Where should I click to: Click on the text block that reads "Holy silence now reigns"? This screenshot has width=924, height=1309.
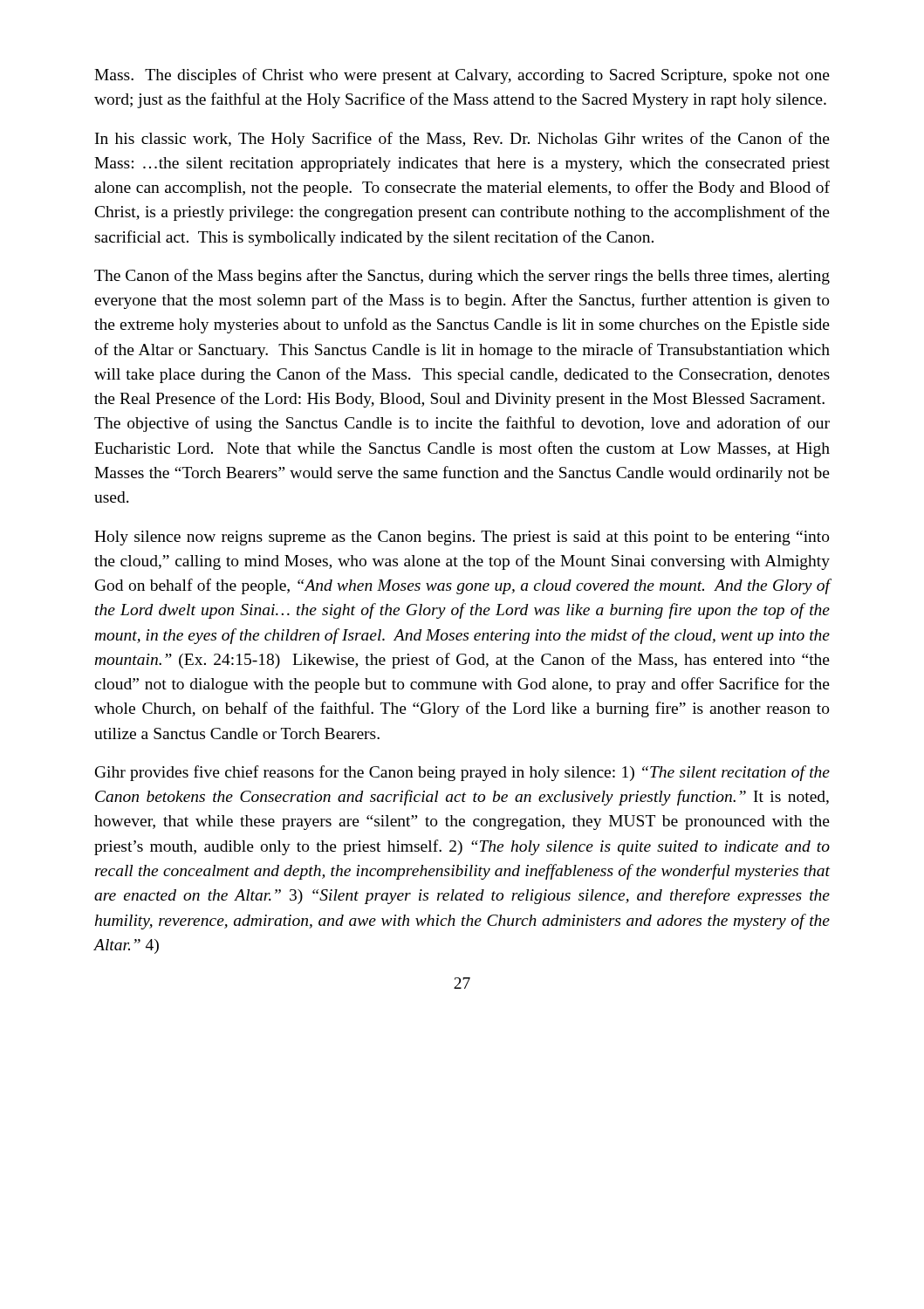click(462, 635)
